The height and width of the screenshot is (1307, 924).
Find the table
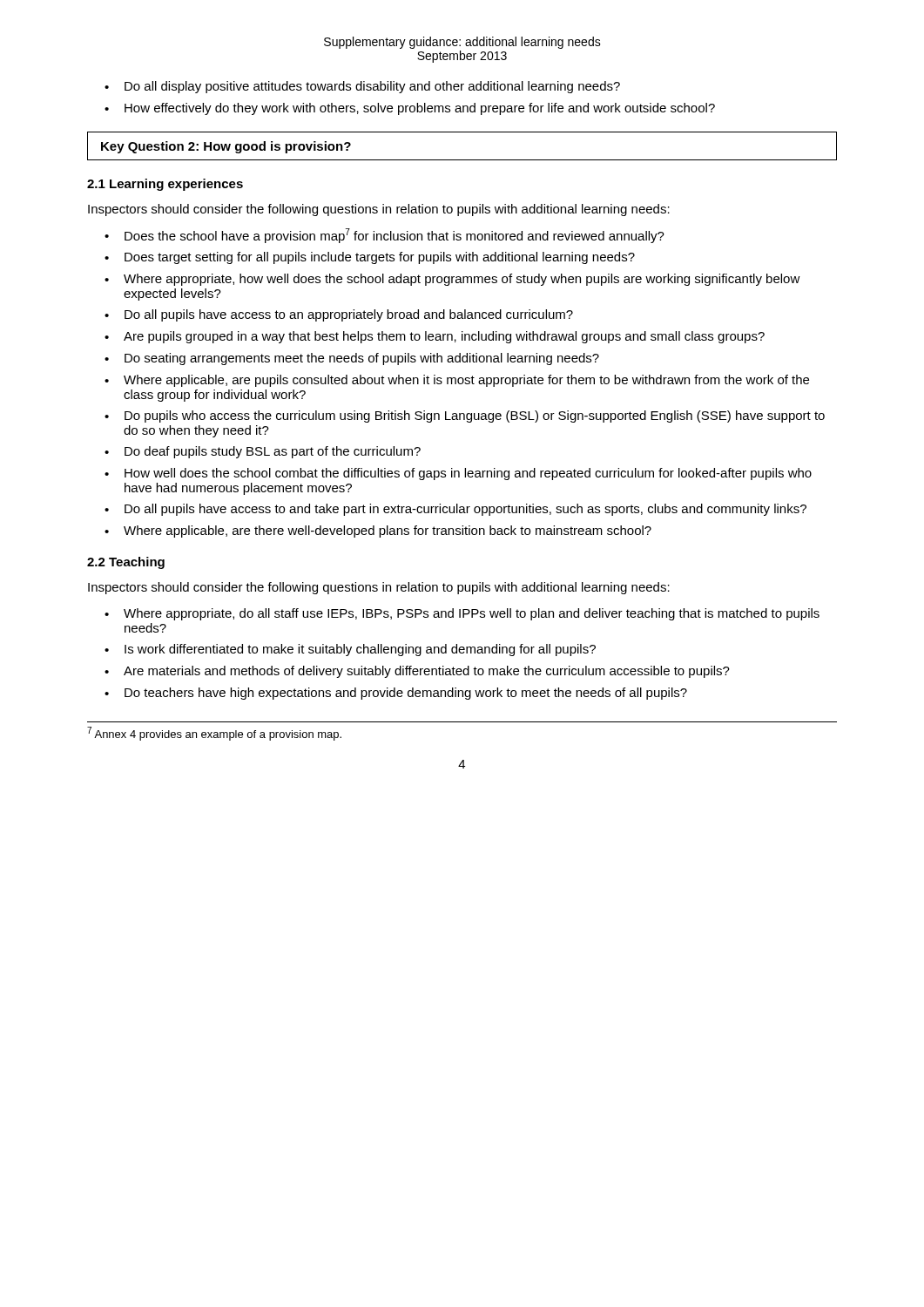pos(462,146)
